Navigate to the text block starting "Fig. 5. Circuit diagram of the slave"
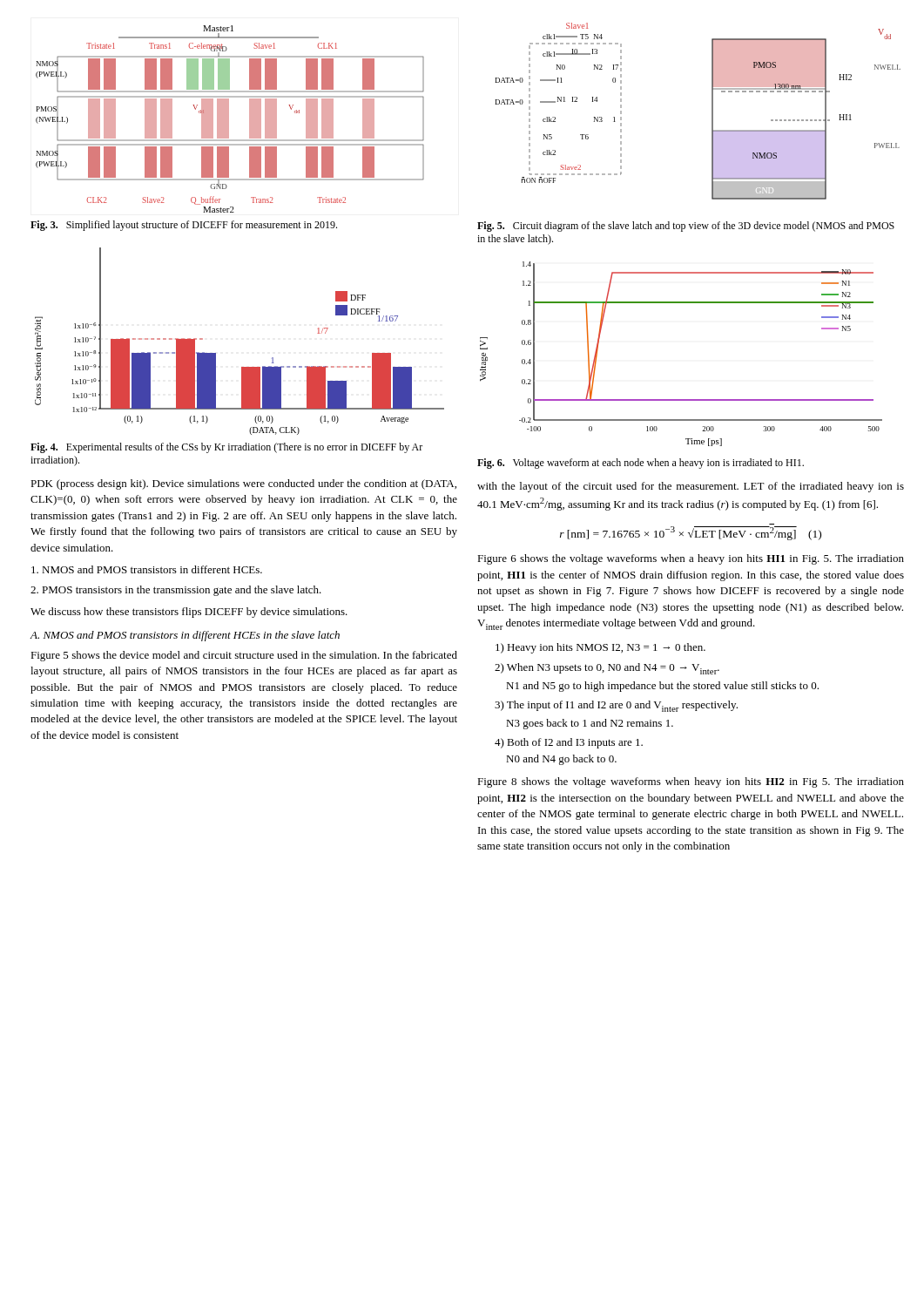 (686, 232)
